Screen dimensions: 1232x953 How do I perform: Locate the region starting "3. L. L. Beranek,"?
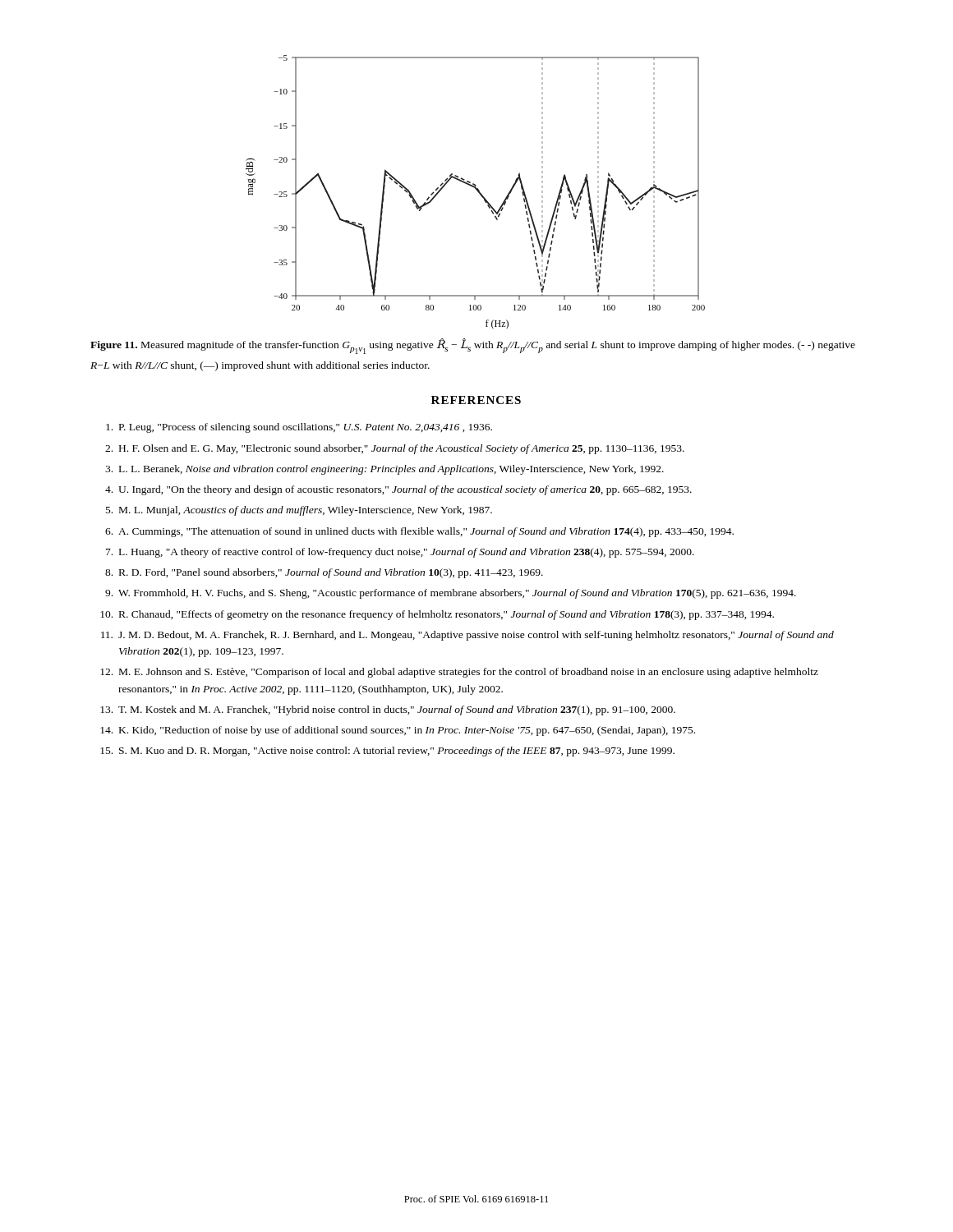pyautogui.click(x=476, y=469)
